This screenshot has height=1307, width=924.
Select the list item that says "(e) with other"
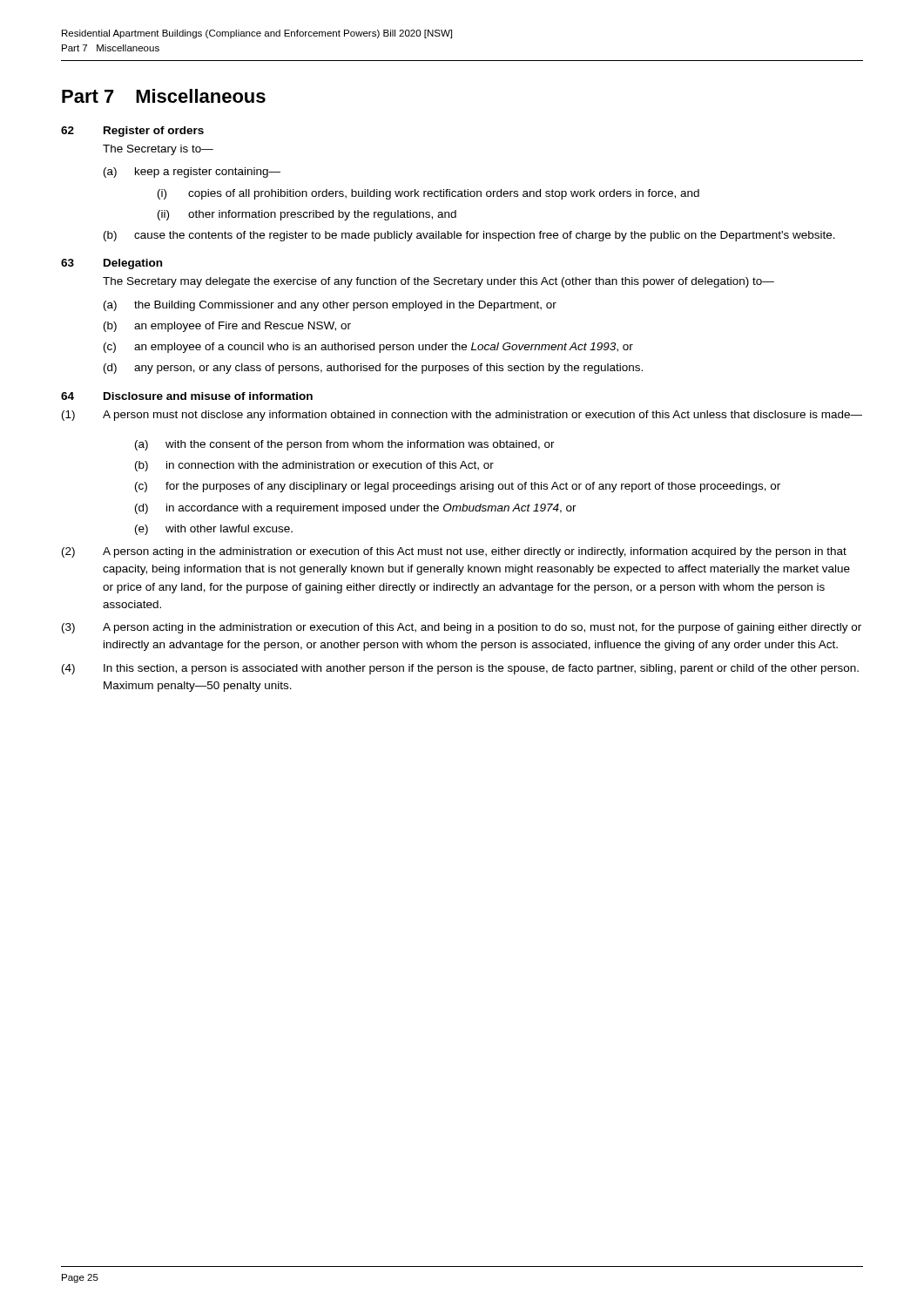click(x=214, y=529)
